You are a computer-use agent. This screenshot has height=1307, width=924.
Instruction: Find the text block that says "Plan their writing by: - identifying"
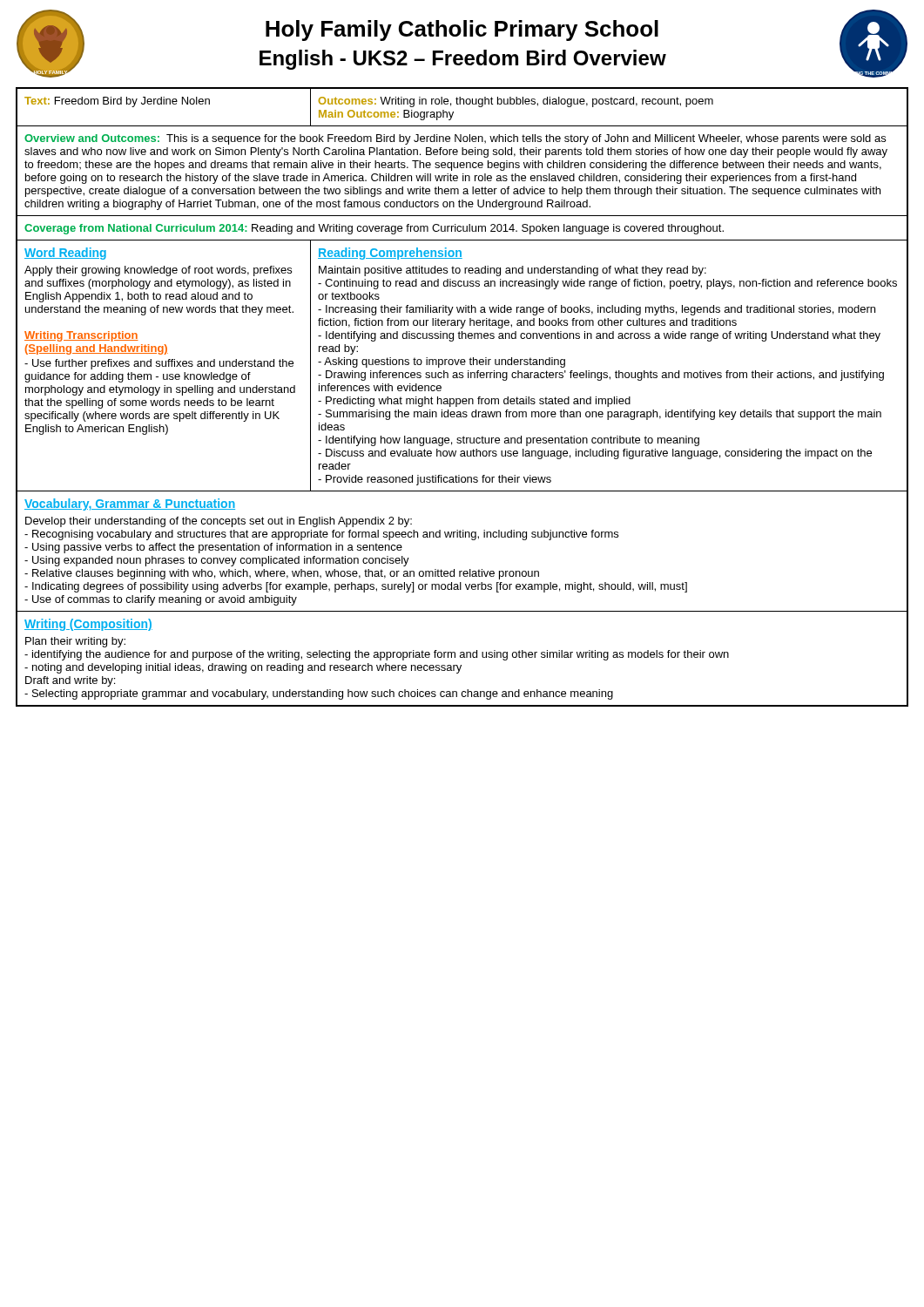tap(377, 667)
